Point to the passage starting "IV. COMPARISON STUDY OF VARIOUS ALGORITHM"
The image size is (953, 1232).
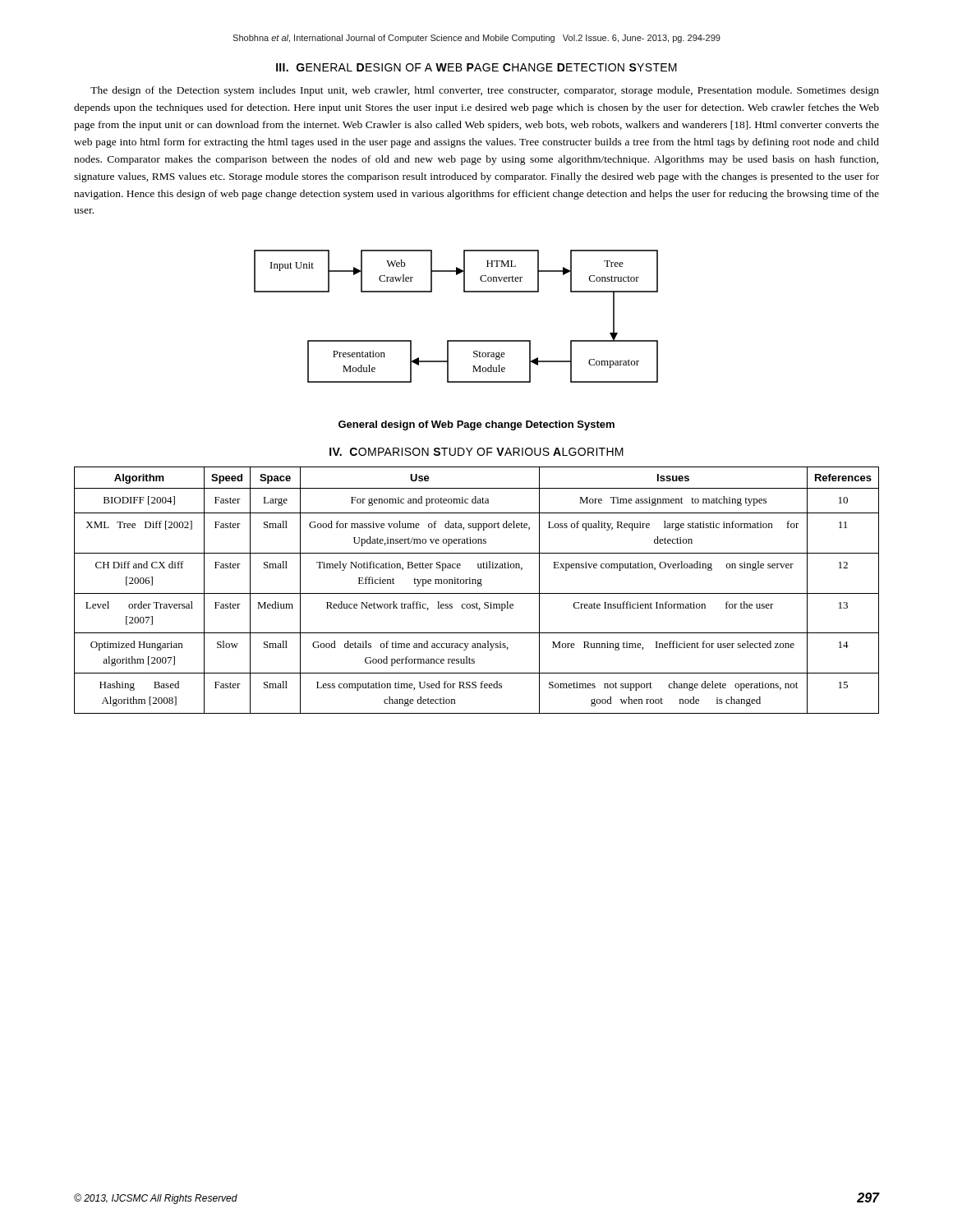click(476, 452)
